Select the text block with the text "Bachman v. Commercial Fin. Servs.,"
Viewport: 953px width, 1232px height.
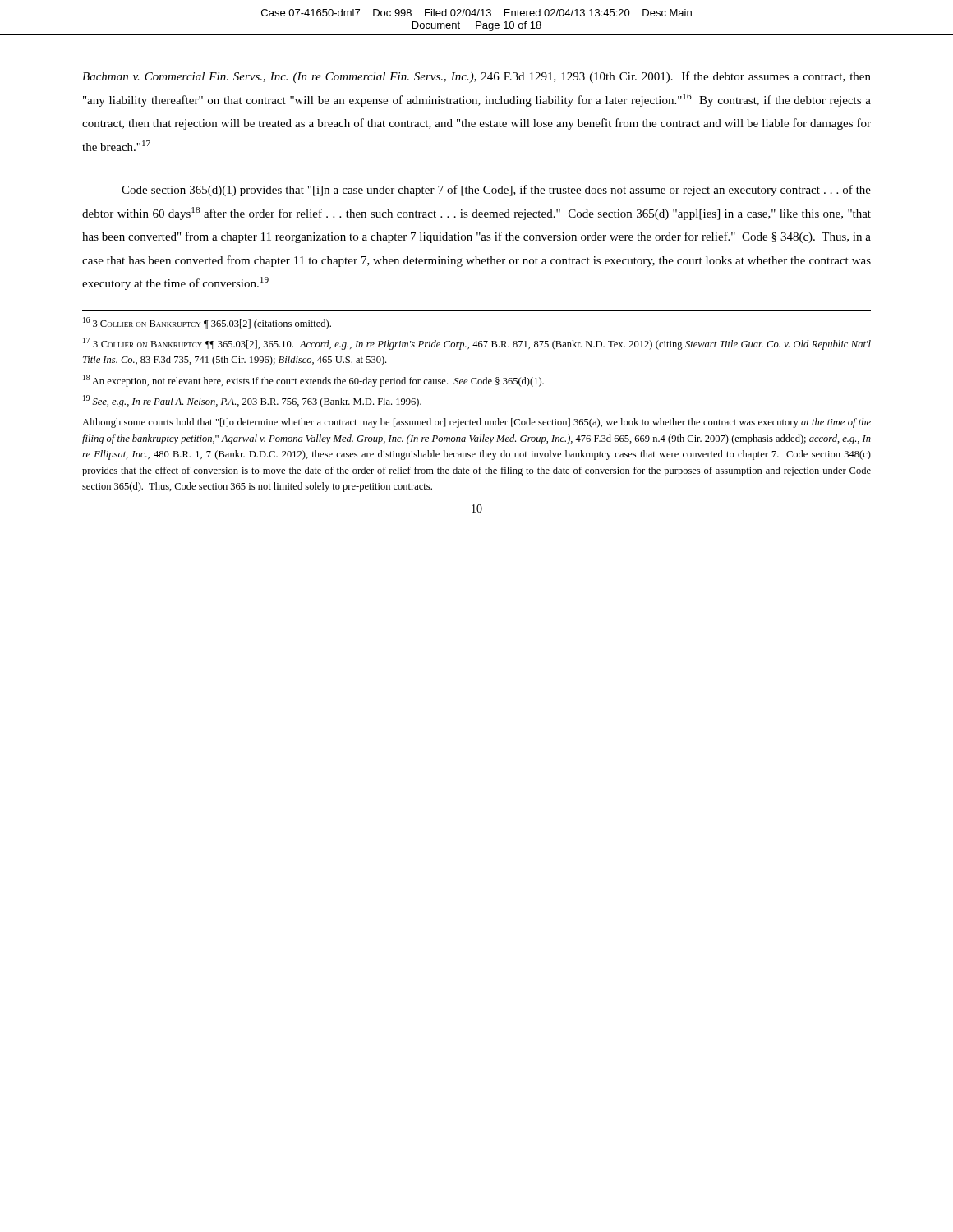pos(476,111)
